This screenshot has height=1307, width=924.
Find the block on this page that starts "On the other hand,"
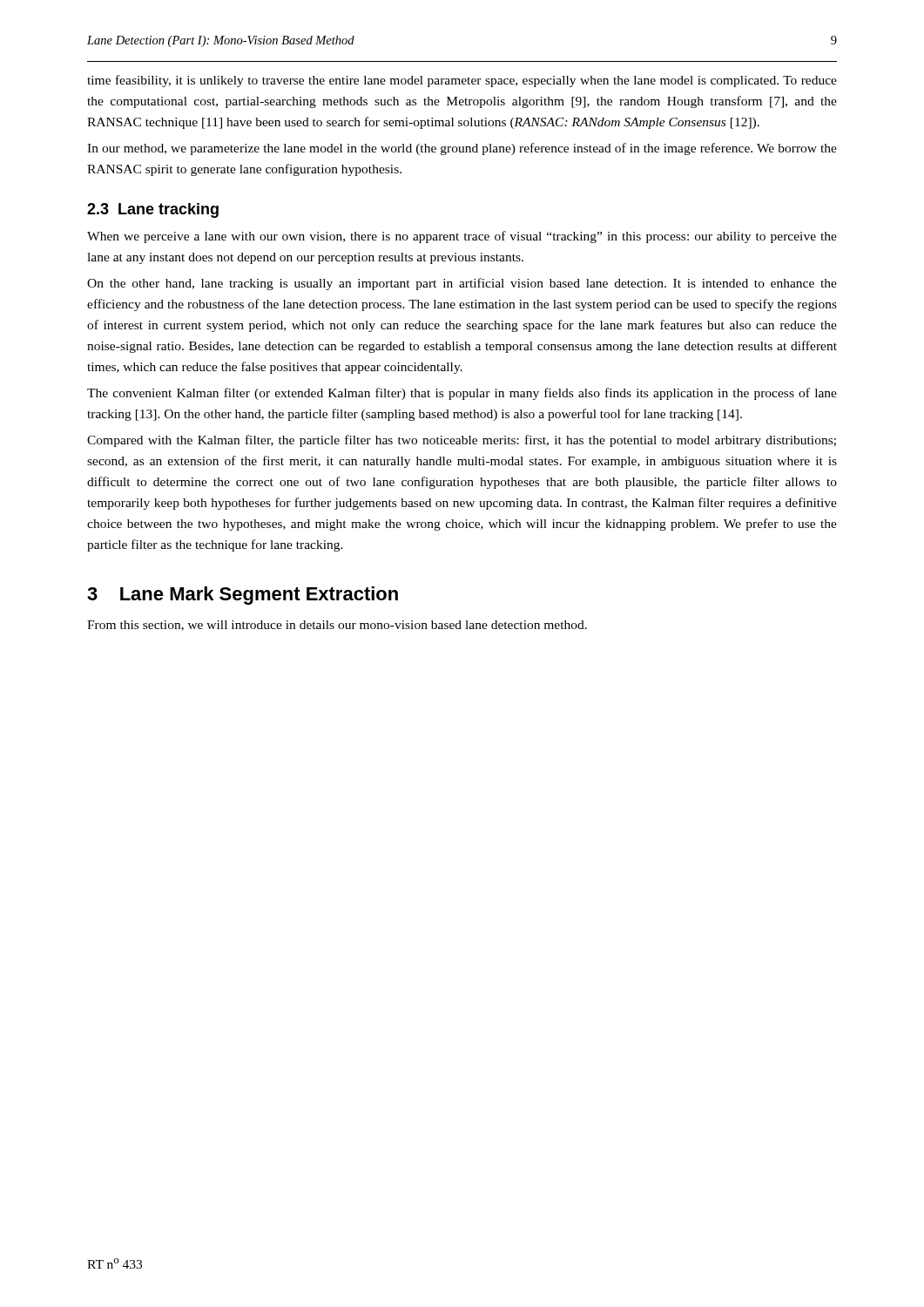[x=462, y=325]
